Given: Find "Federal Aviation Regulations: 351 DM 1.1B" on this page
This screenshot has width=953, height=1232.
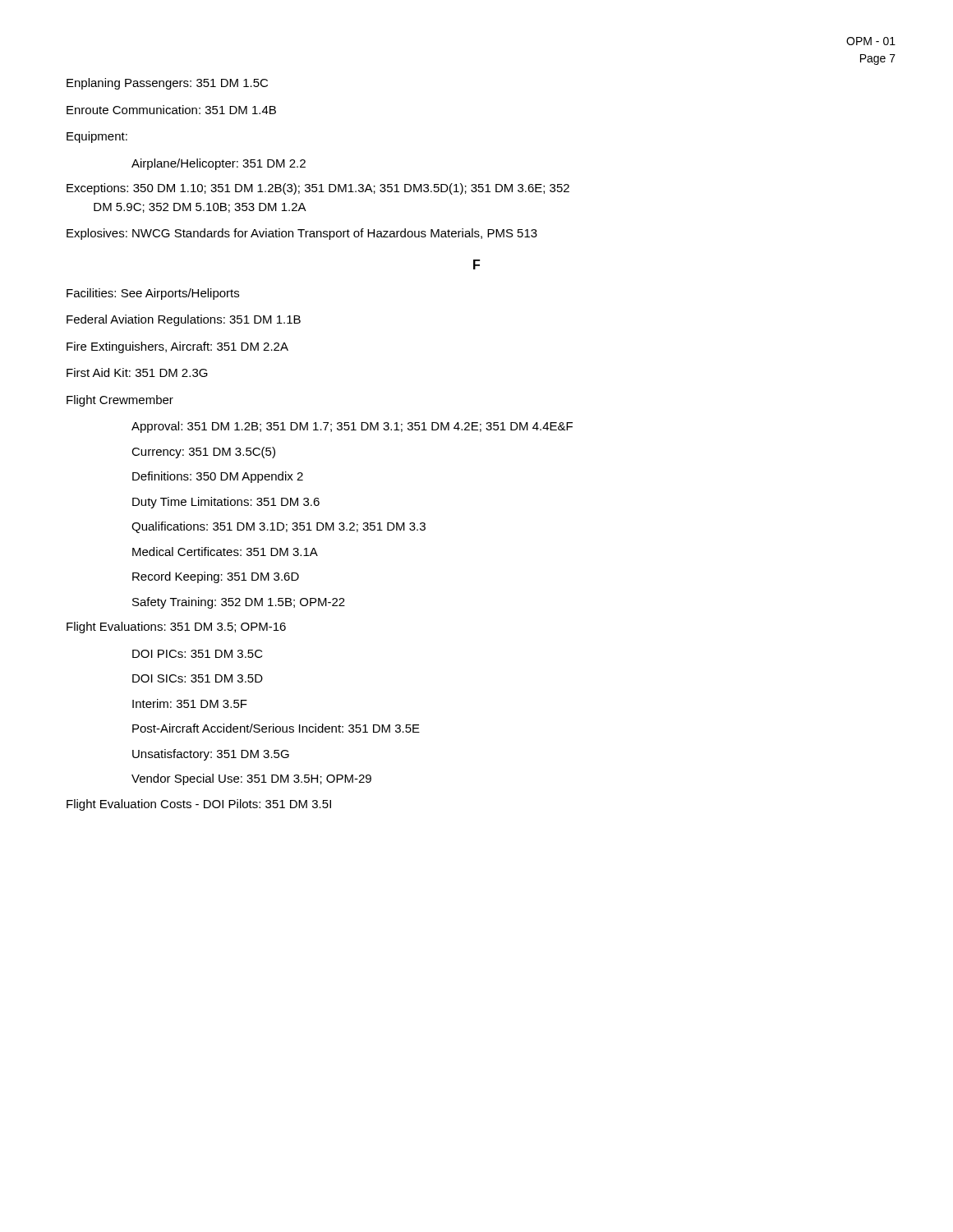Looking at the screenshot, I should pos(183,319).
